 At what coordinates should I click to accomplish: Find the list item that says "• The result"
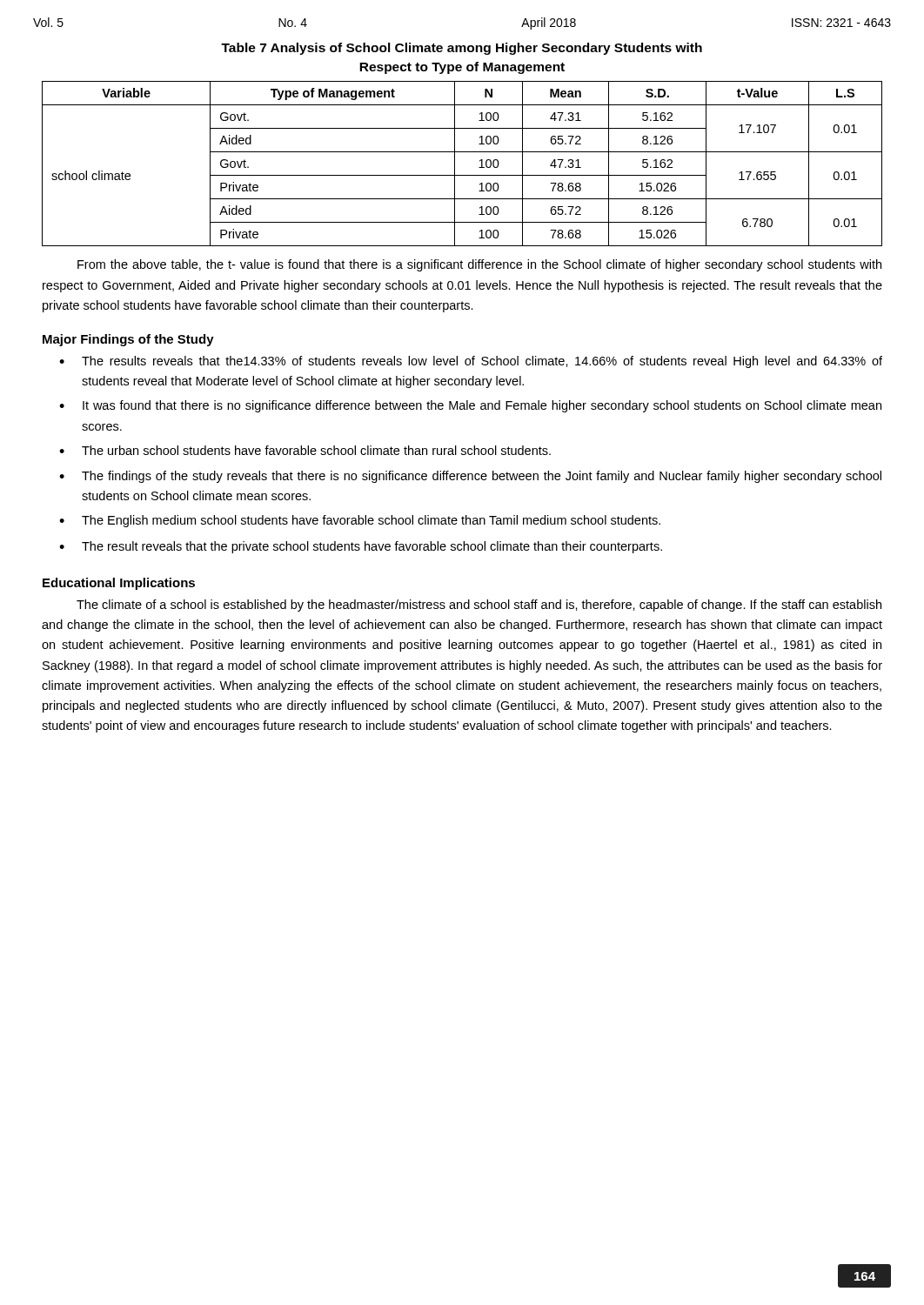pos(471,547)
